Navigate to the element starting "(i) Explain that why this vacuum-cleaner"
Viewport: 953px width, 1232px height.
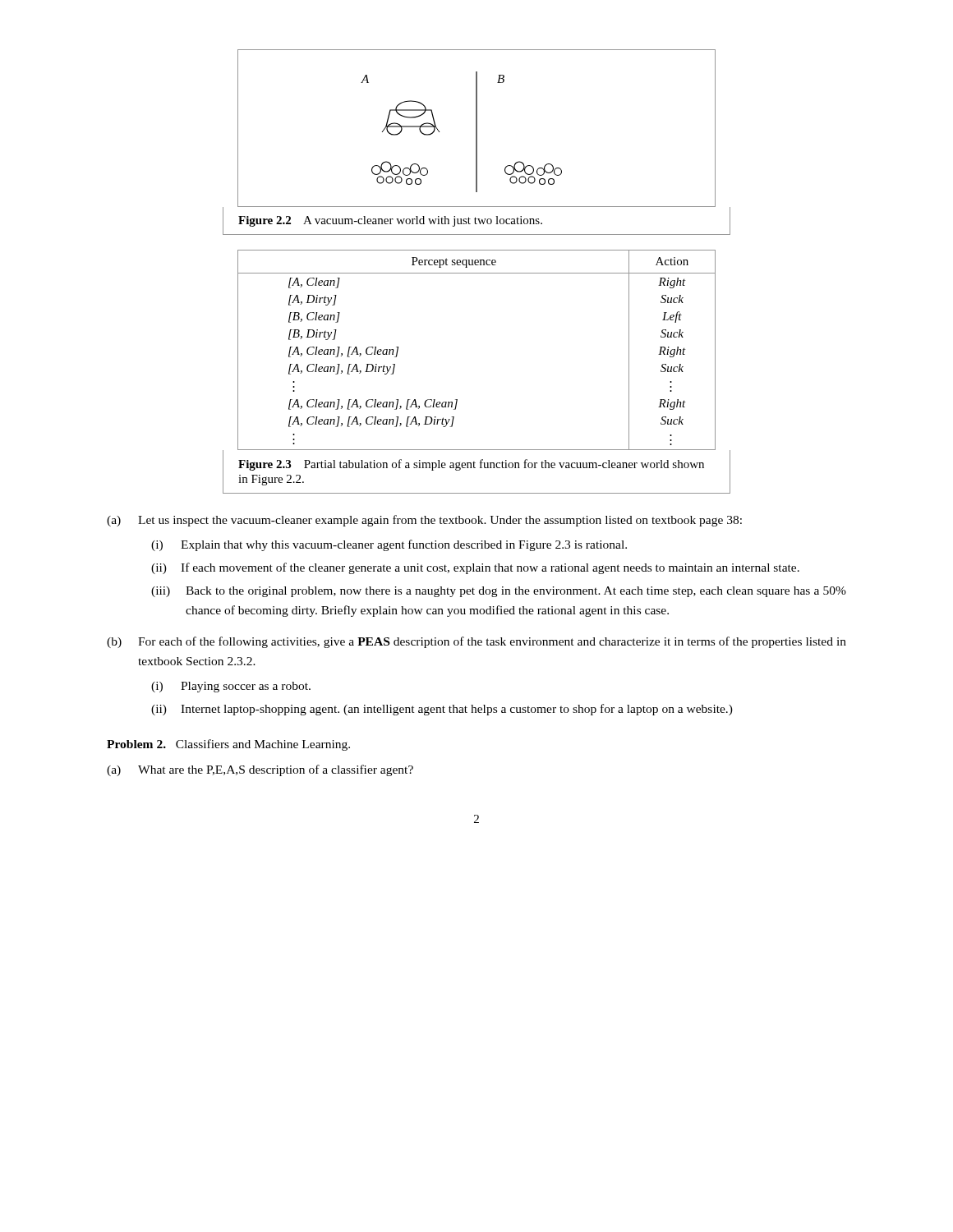[x=499, y=545]
